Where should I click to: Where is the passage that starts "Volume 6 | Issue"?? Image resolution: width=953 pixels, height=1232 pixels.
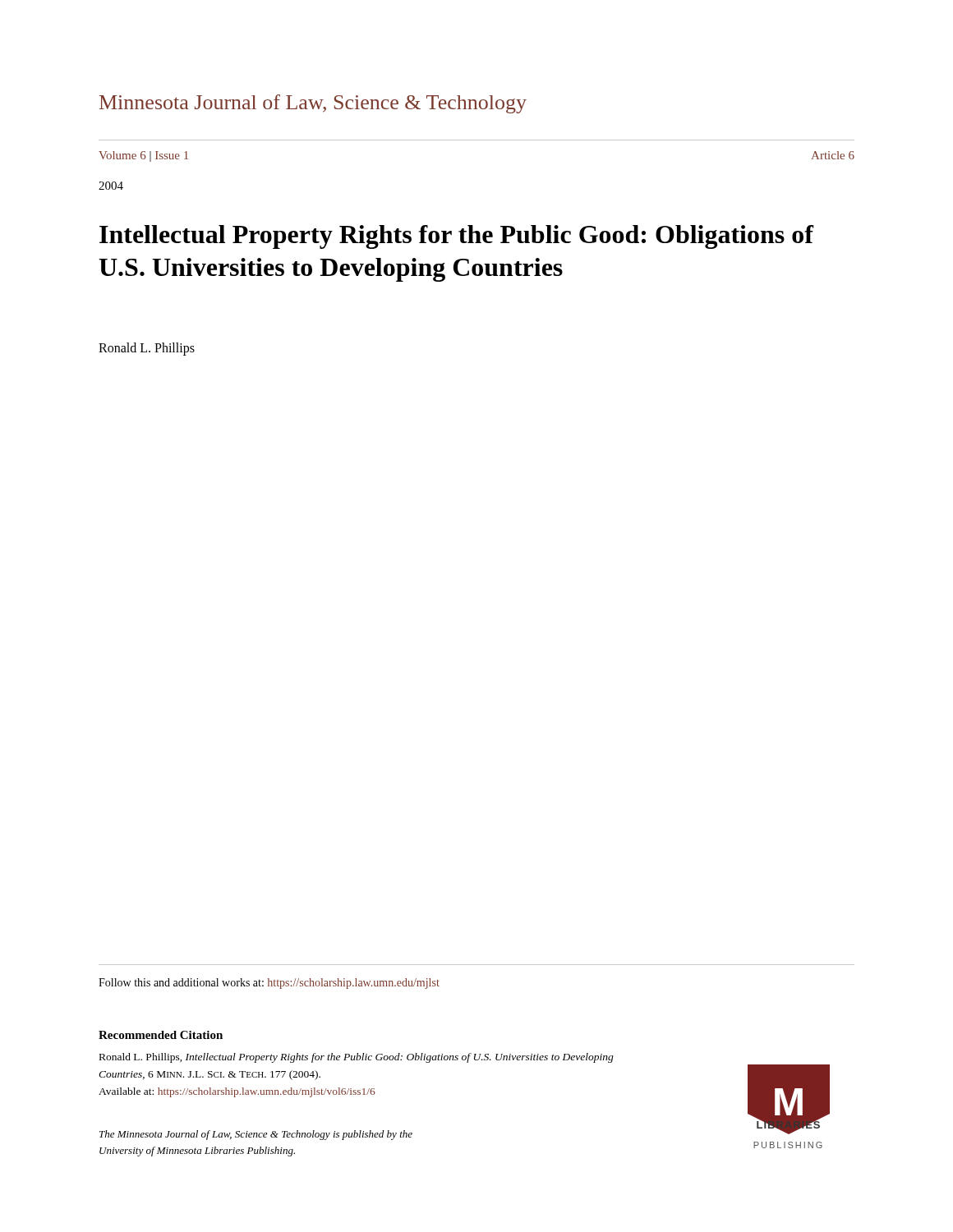[x=142, y=156]
